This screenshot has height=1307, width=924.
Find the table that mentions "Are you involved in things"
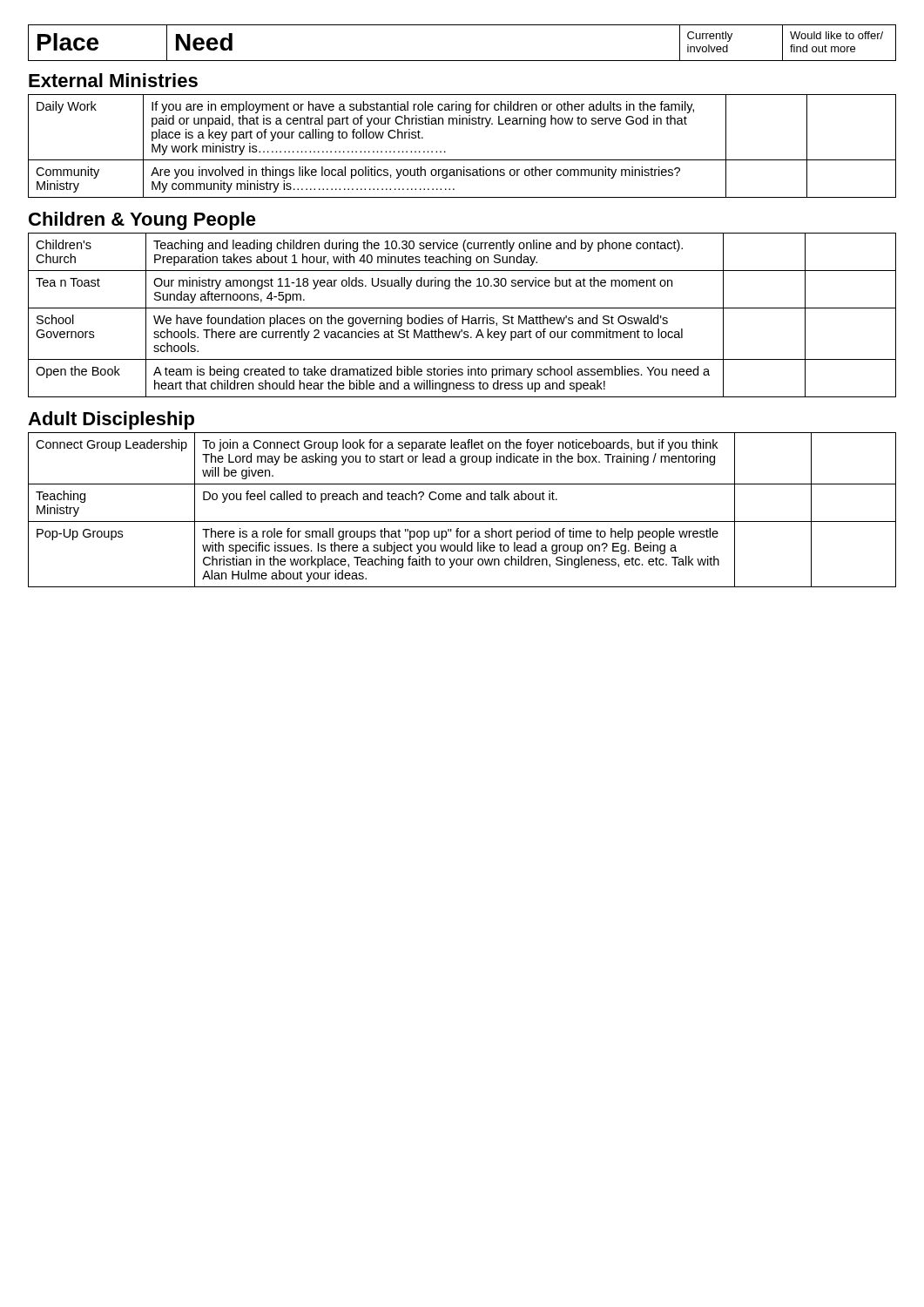(x=462, y=146)
